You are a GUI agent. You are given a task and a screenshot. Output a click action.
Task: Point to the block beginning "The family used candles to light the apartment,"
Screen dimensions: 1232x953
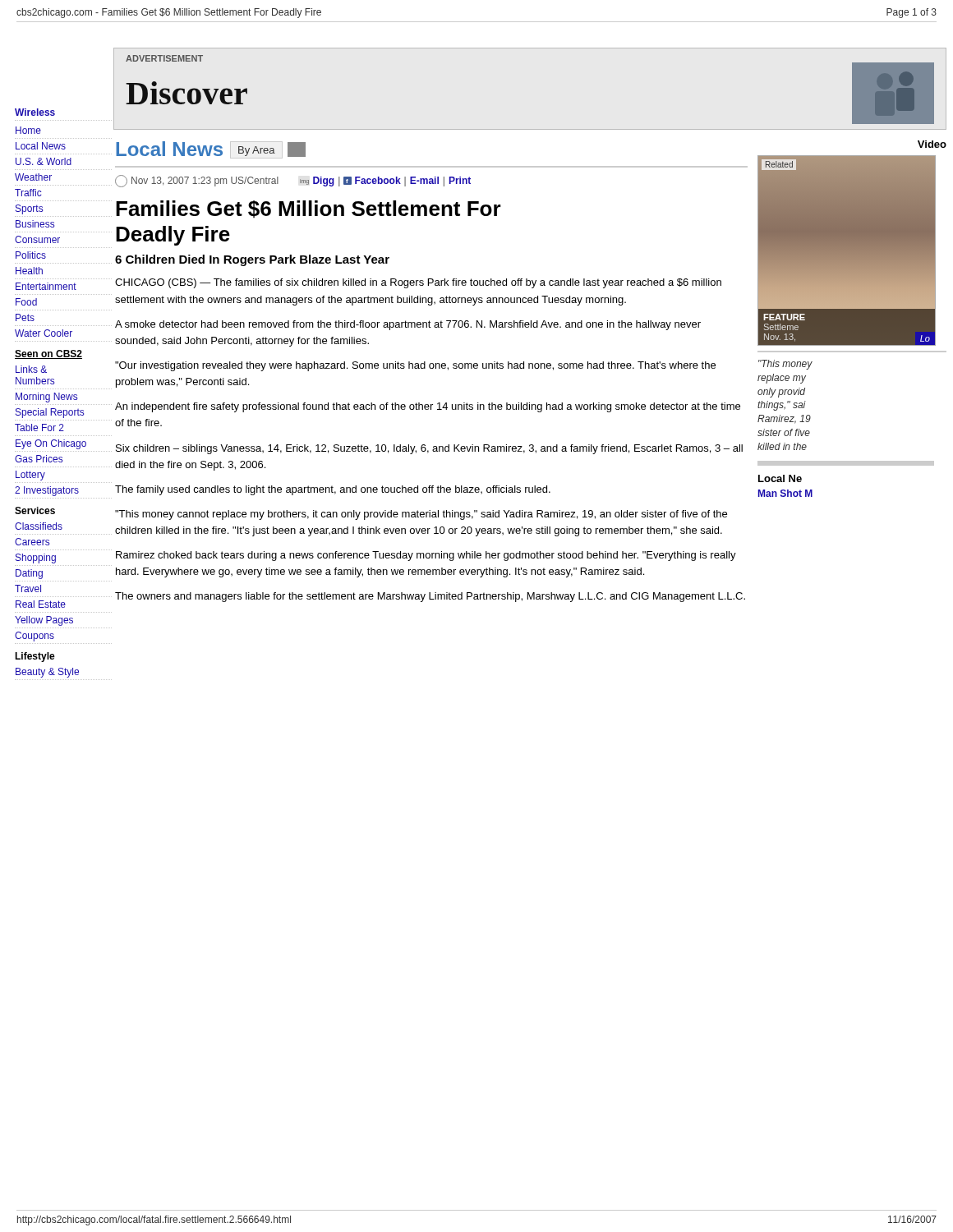click(333, 489)
